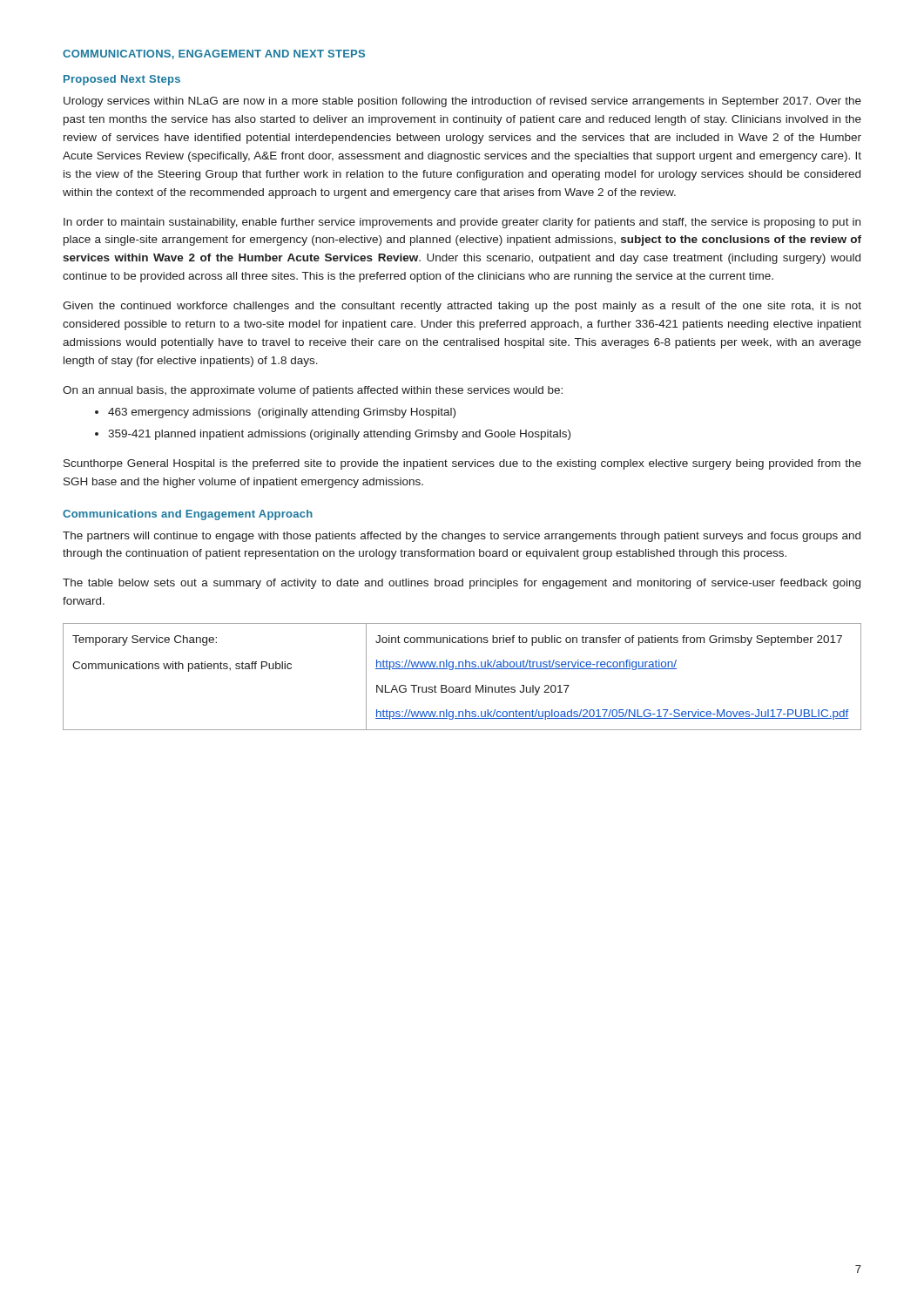Find the passage starting "Given the continued"
The height and width of the screenshot is (1307, 924).
point(462,333)
